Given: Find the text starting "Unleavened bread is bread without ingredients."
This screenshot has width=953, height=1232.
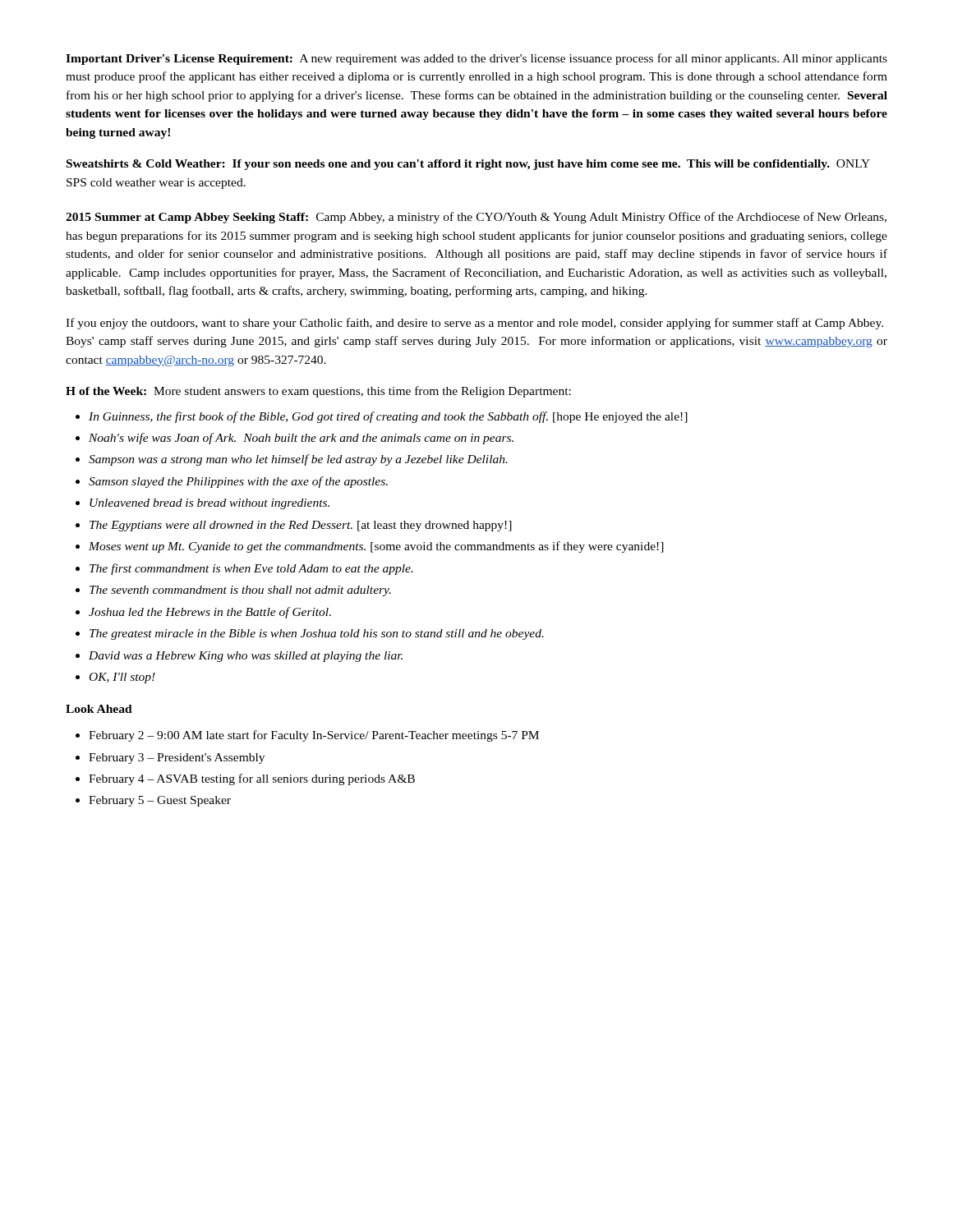Looking at the screenshot, I should coord(210,503).
